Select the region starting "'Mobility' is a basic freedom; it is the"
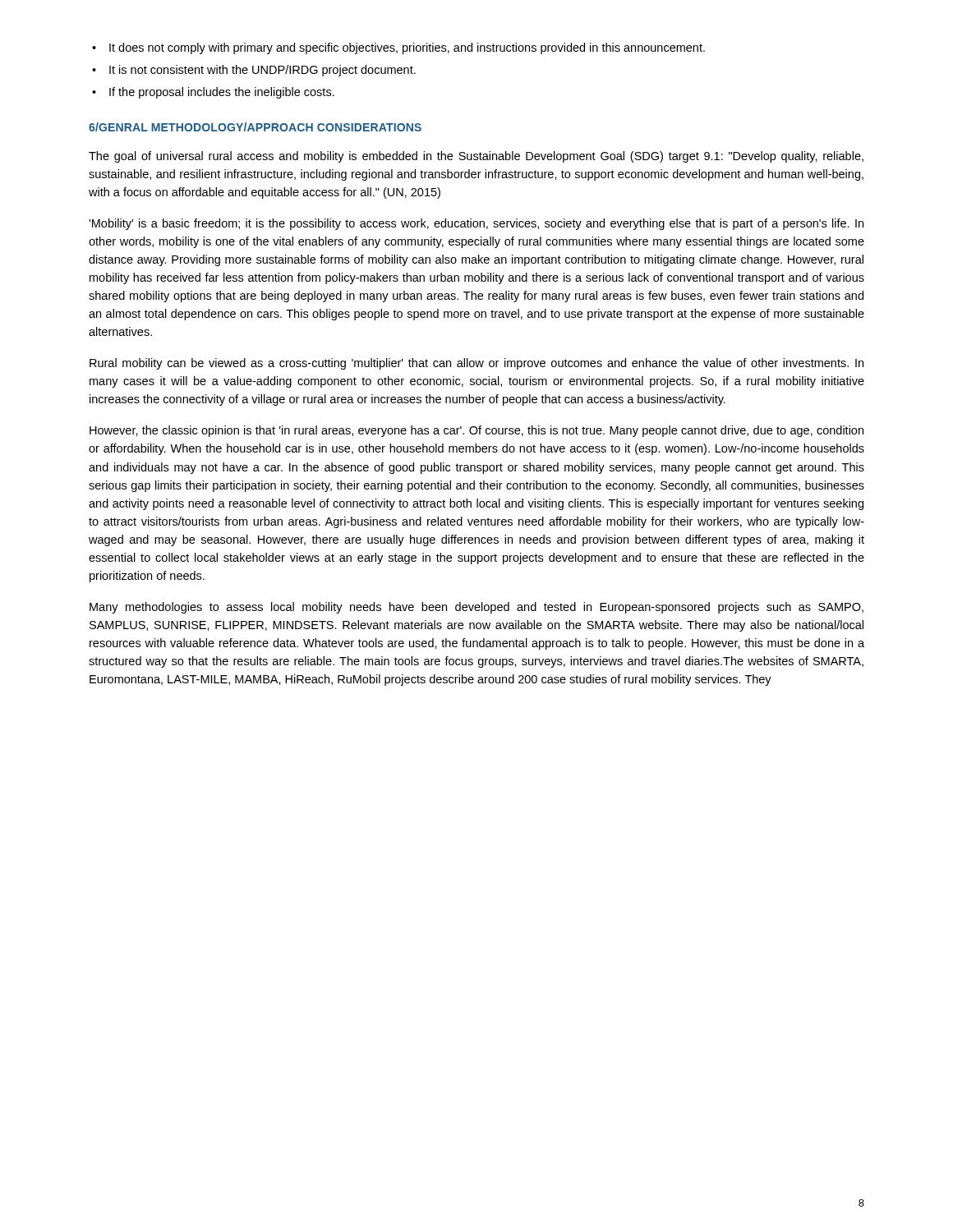Image resolution: width=953 pixels, height=1232 pixels. tap(476, 278)
